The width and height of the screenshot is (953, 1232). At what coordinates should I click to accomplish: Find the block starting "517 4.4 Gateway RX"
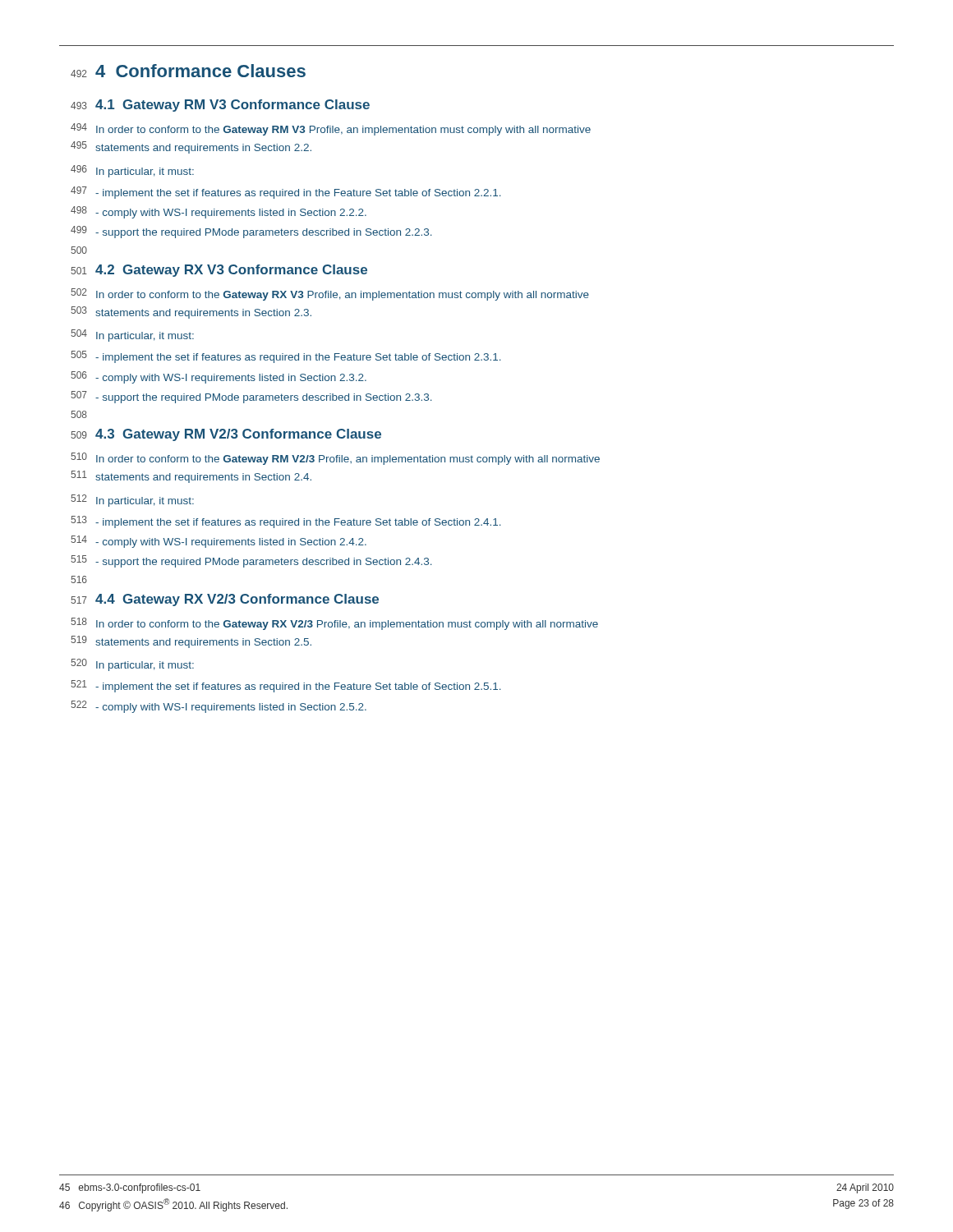219,599
